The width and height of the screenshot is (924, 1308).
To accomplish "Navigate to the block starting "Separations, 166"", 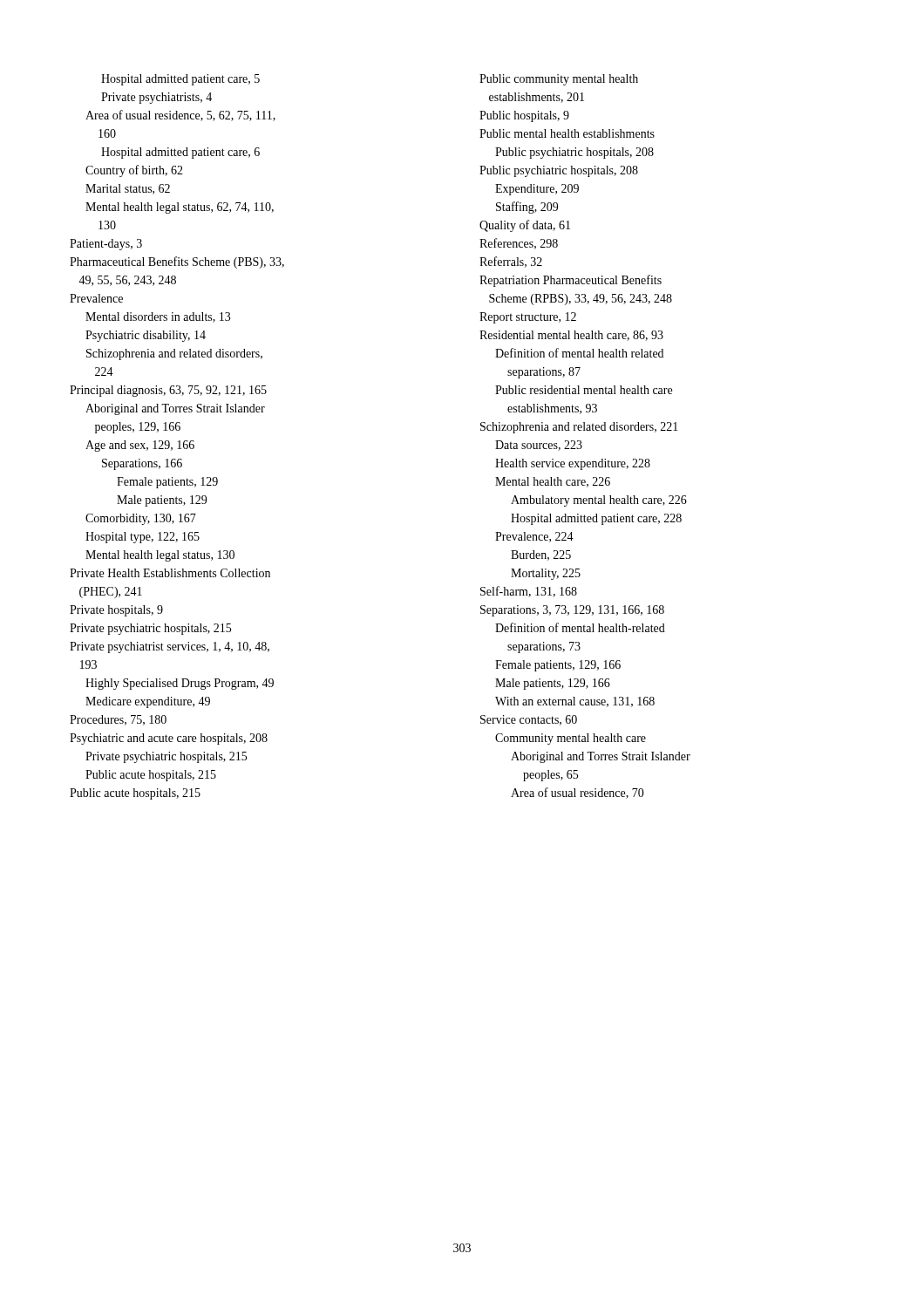I will click(x=142, y=463).
